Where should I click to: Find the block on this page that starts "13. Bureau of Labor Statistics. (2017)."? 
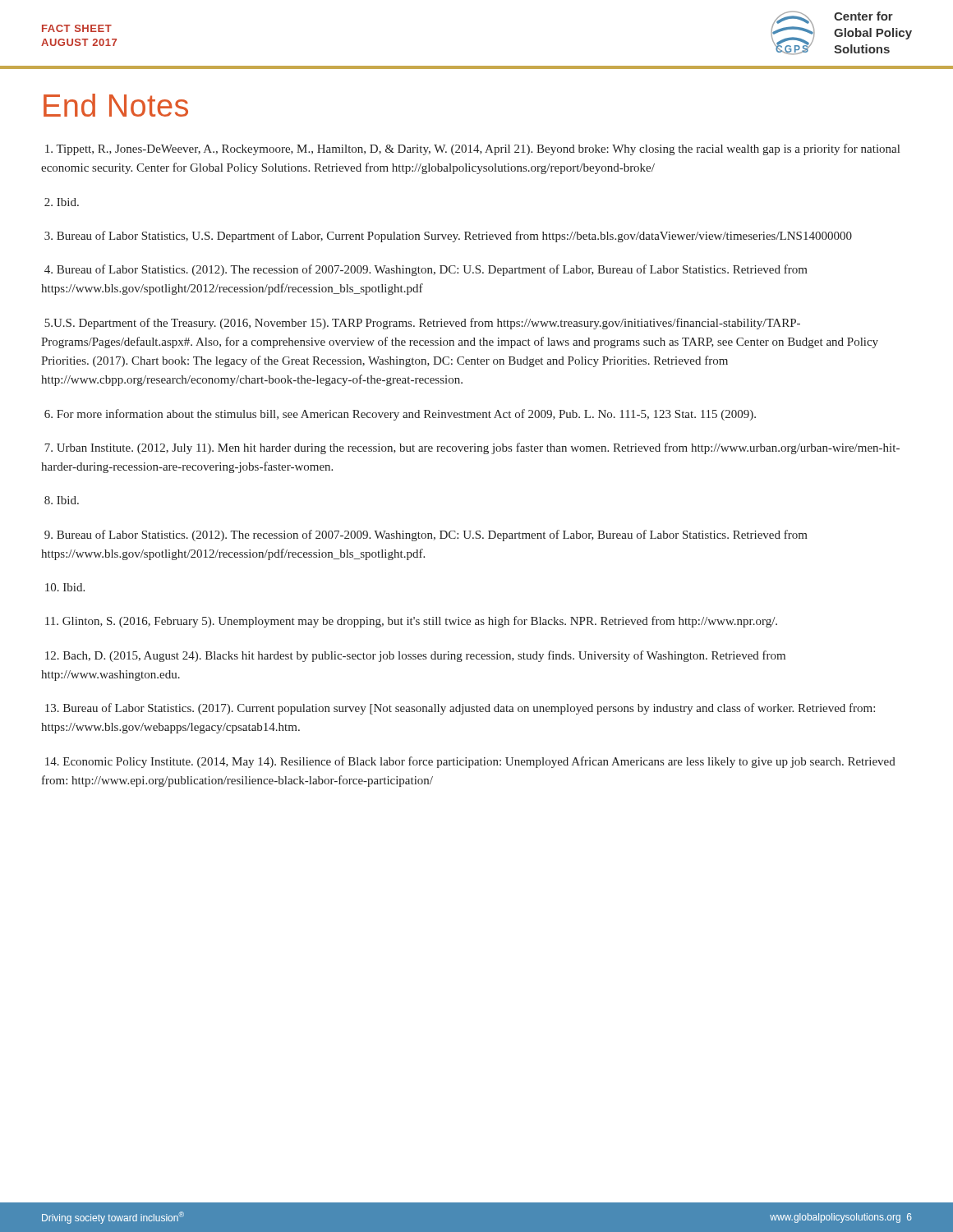pyautogui.click(x=459, y=718)
